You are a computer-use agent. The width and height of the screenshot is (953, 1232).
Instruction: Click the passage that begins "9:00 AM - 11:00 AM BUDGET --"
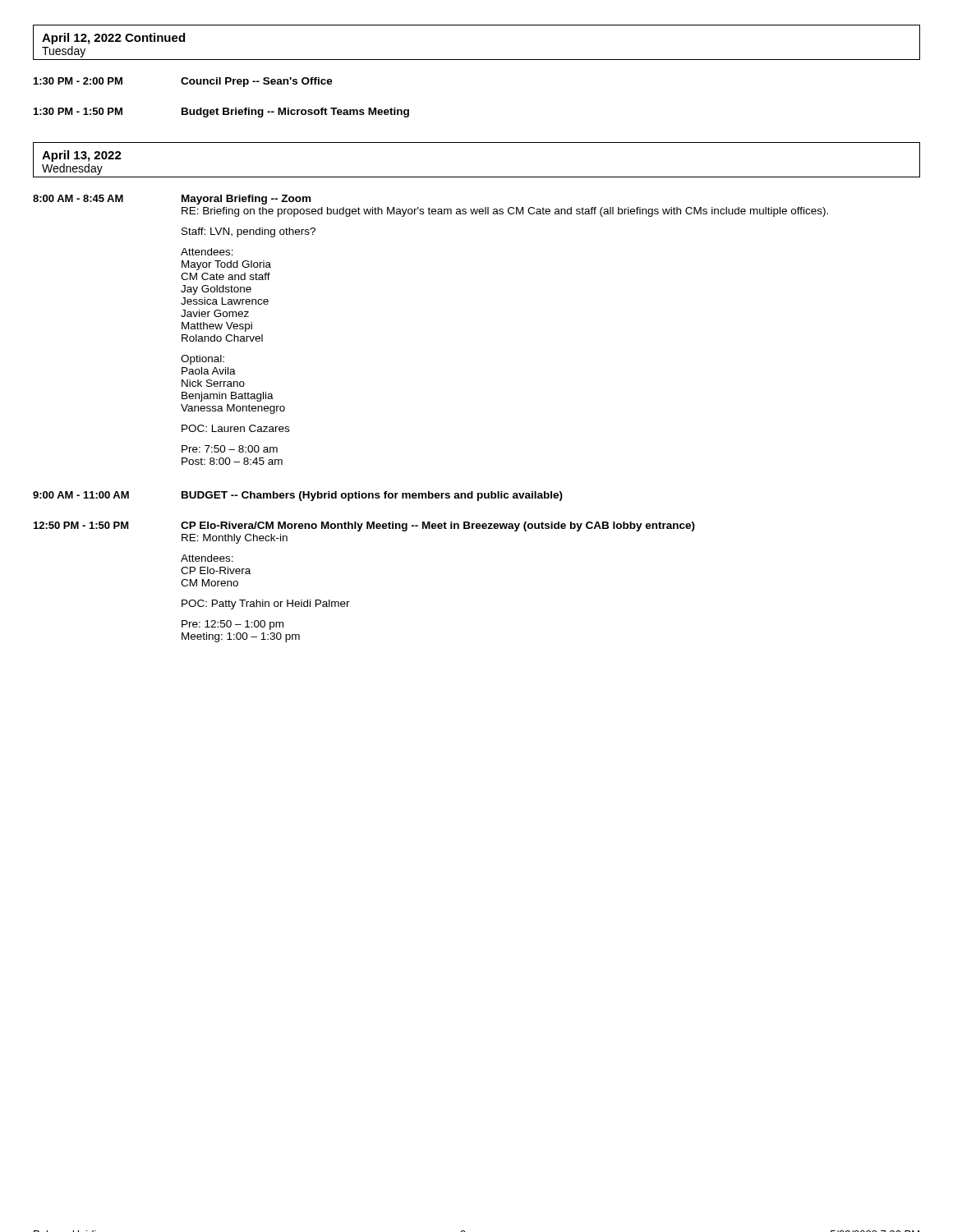476,495
